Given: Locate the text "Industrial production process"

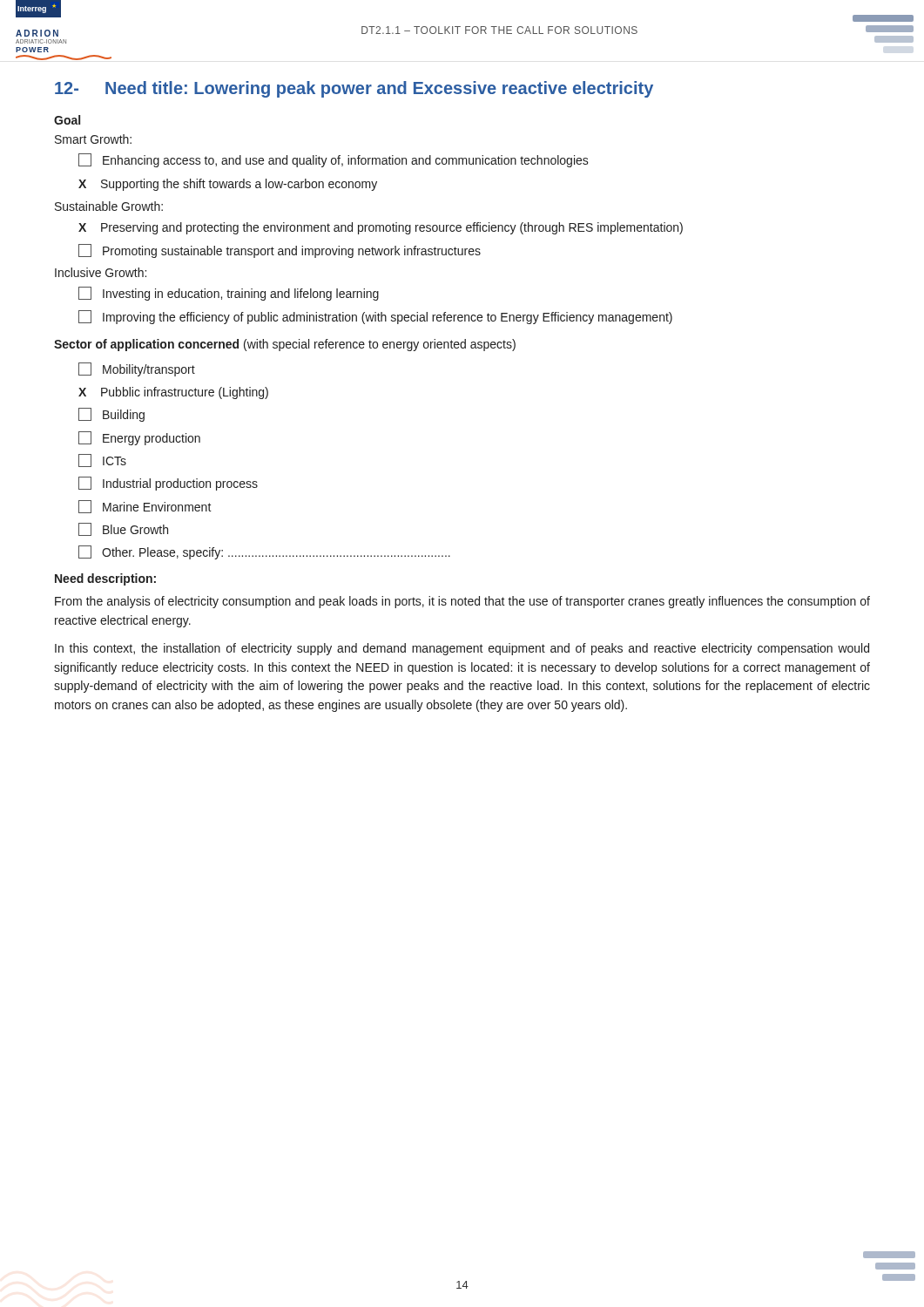Looking at the screenshot, I should tap(168, 484).
